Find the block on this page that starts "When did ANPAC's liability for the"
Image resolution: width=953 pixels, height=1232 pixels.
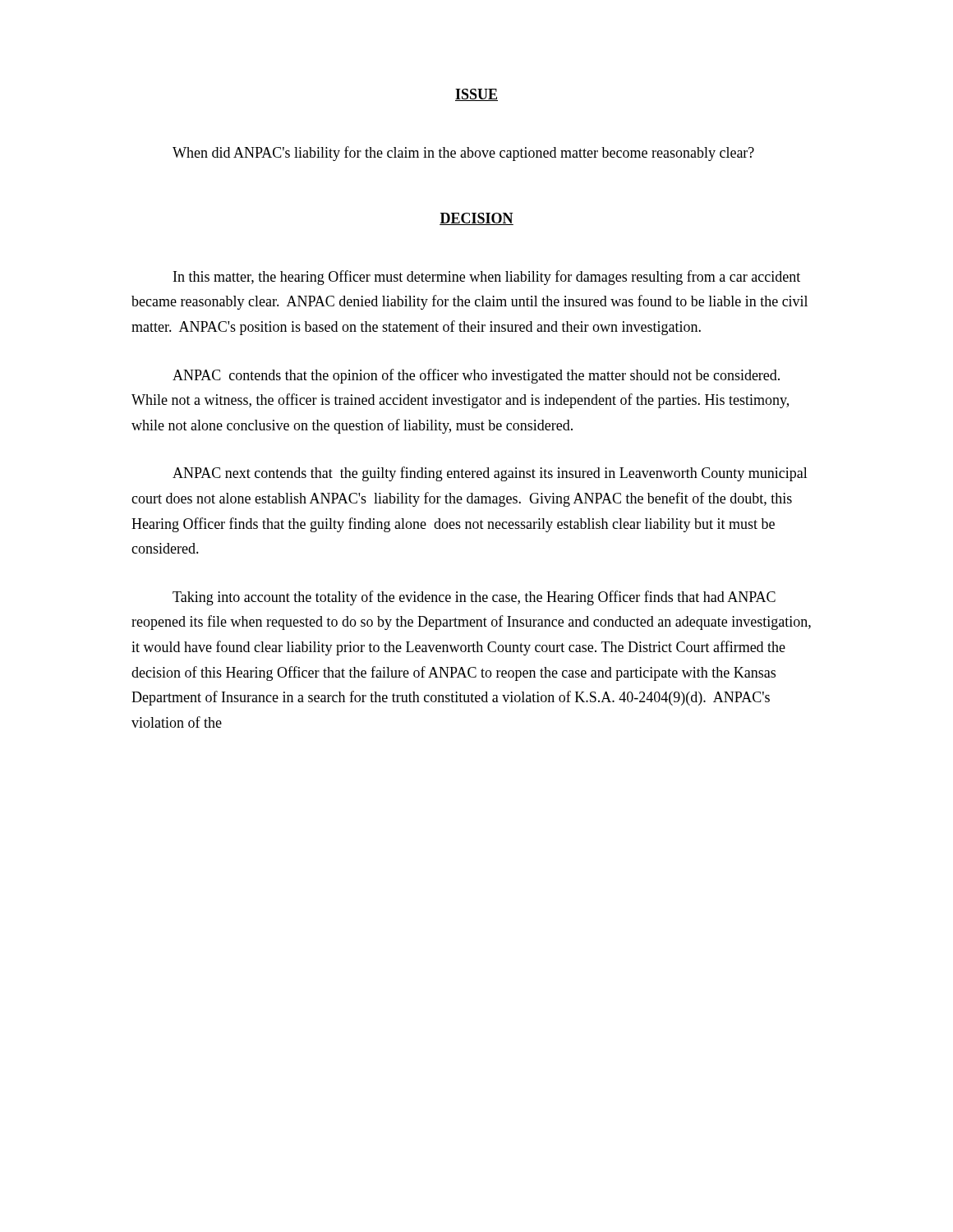pos(463,152)
